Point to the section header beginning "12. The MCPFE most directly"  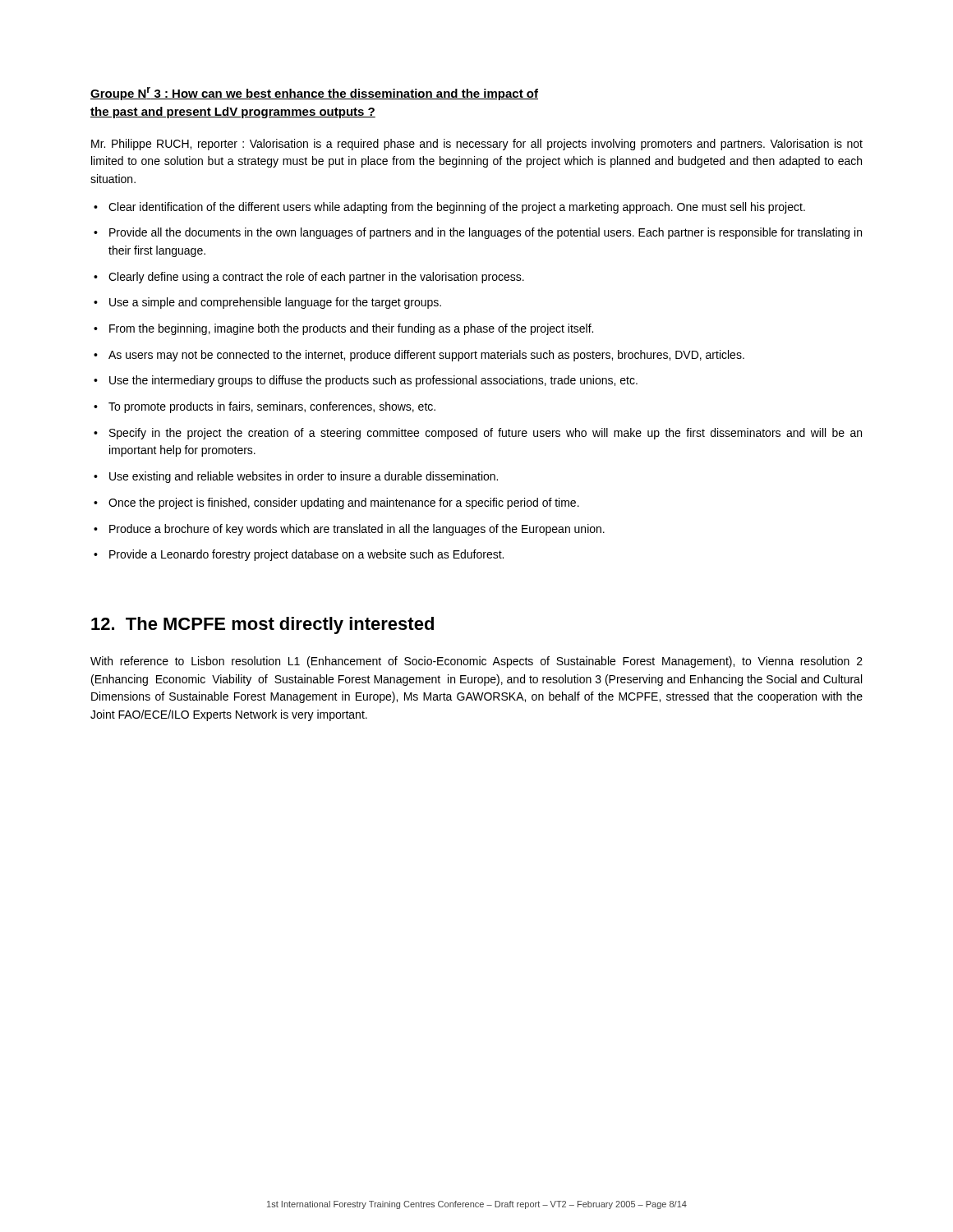point(263,624)
